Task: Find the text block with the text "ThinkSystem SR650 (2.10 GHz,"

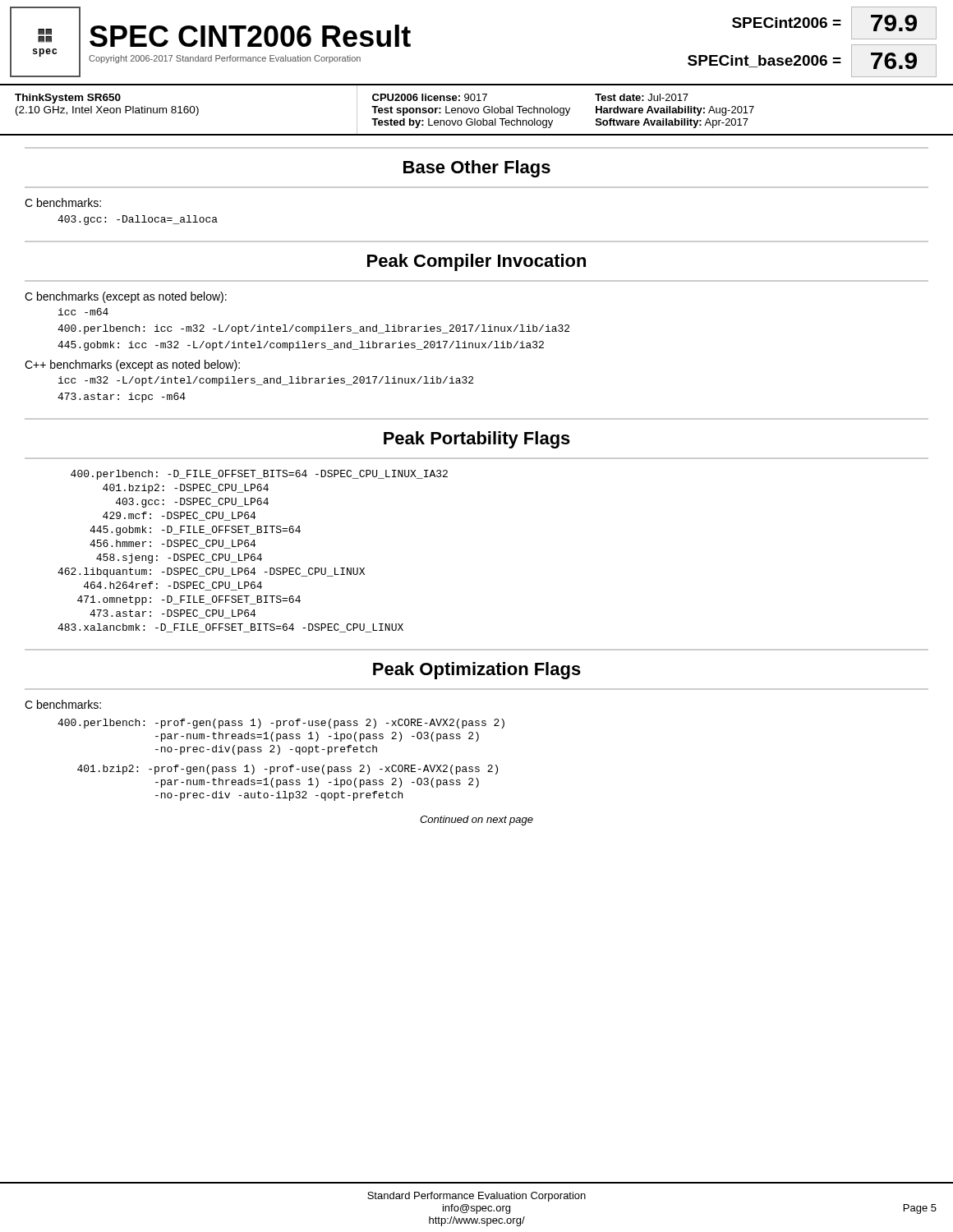Action: click(181, 103)
